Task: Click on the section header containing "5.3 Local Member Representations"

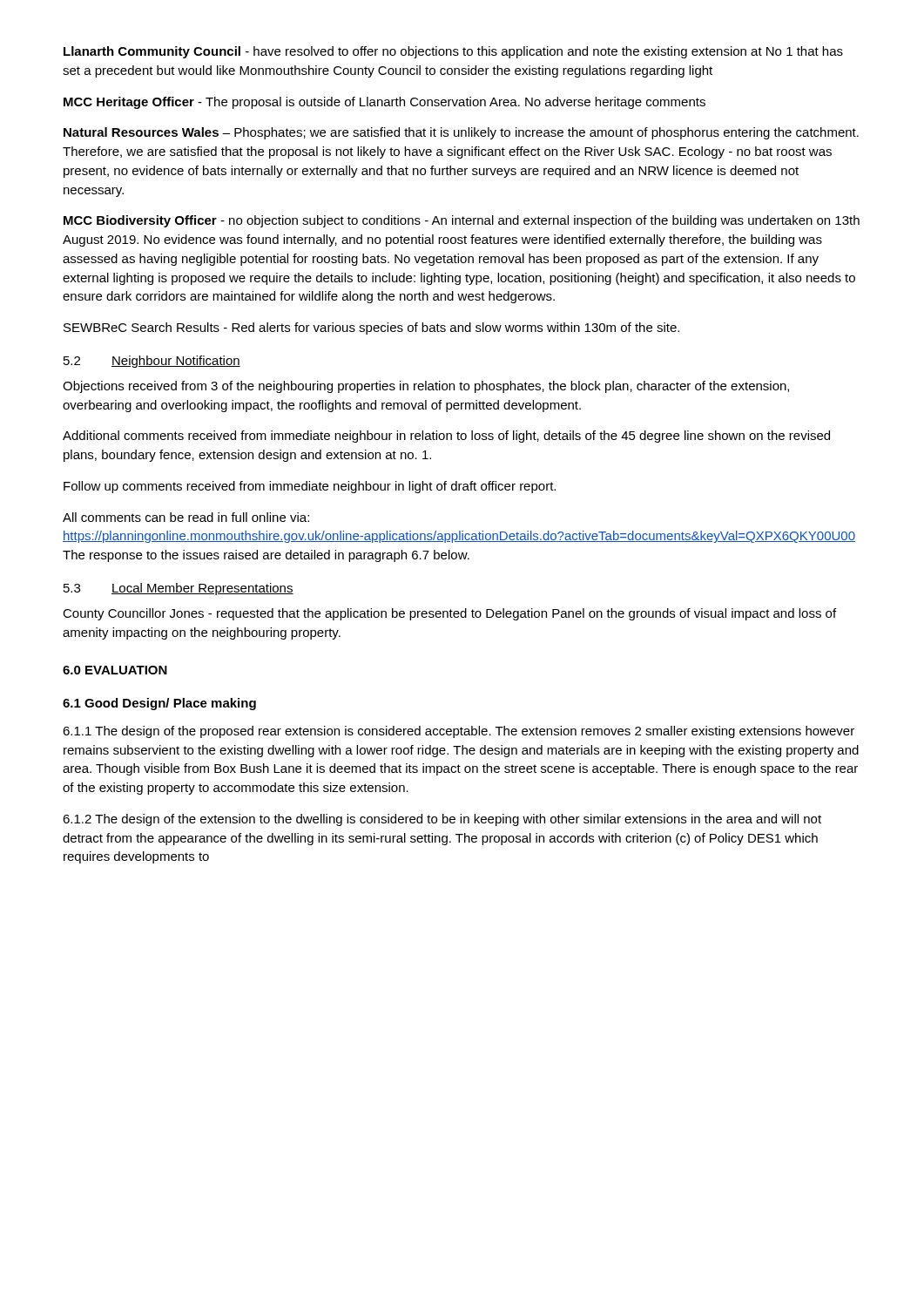Action: click(x=178, y=587)
